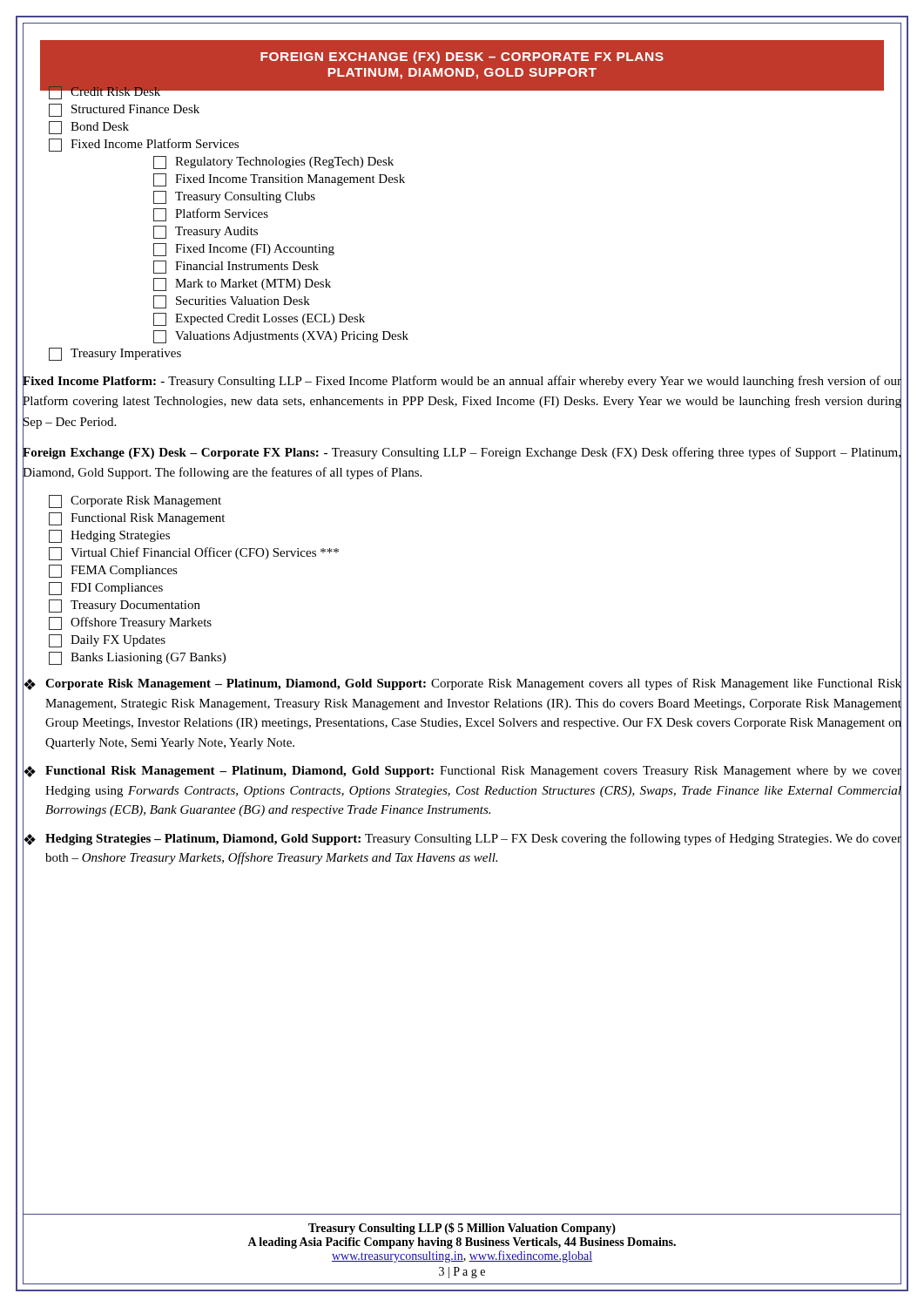Click on the list item that says "Fixed Income Transition"
The height and width of the screenshot is (1307, 924).
[279, 179]
